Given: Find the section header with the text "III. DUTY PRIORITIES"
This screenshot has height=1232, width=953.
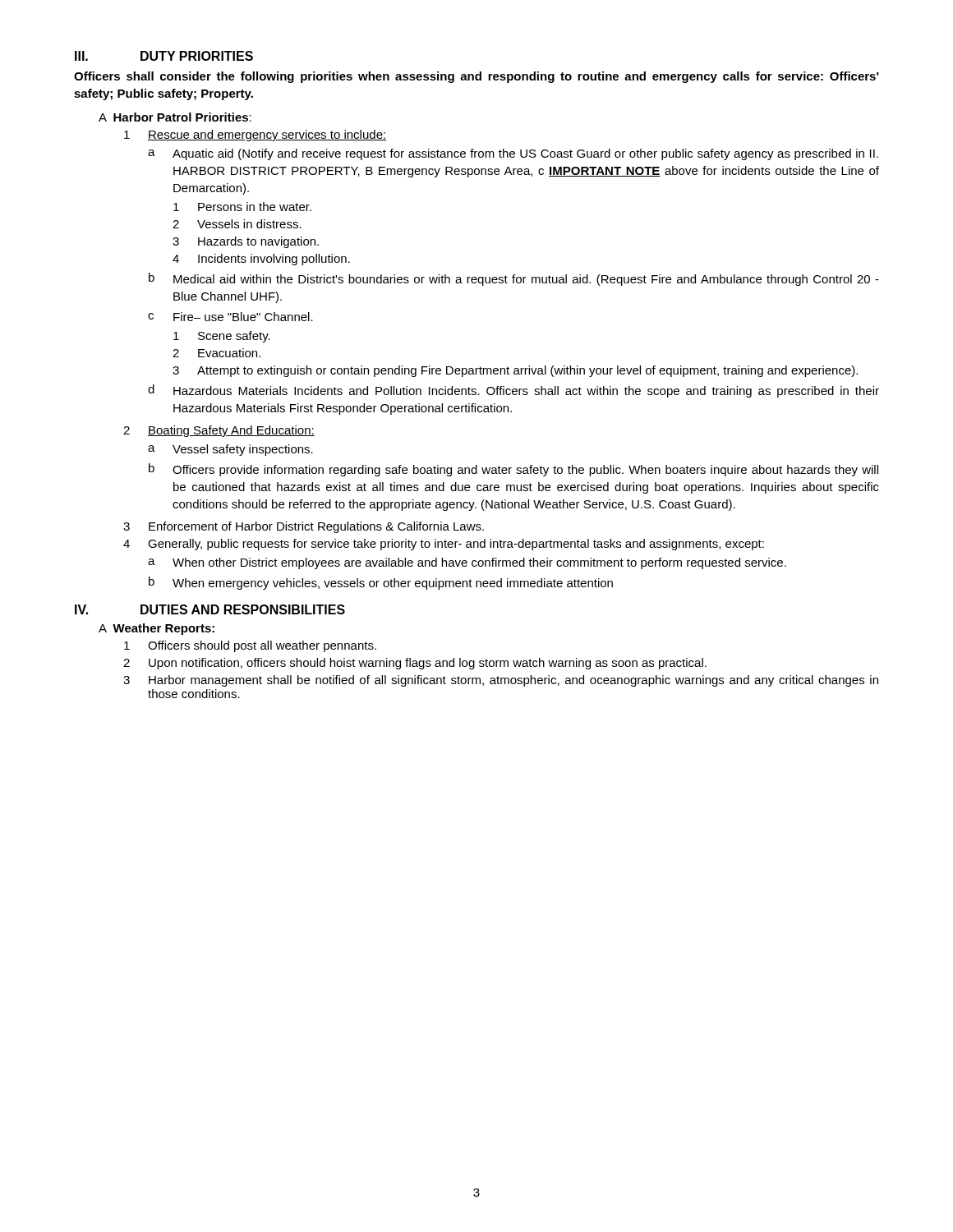Looking at the screenshot, I should [164, 57].
